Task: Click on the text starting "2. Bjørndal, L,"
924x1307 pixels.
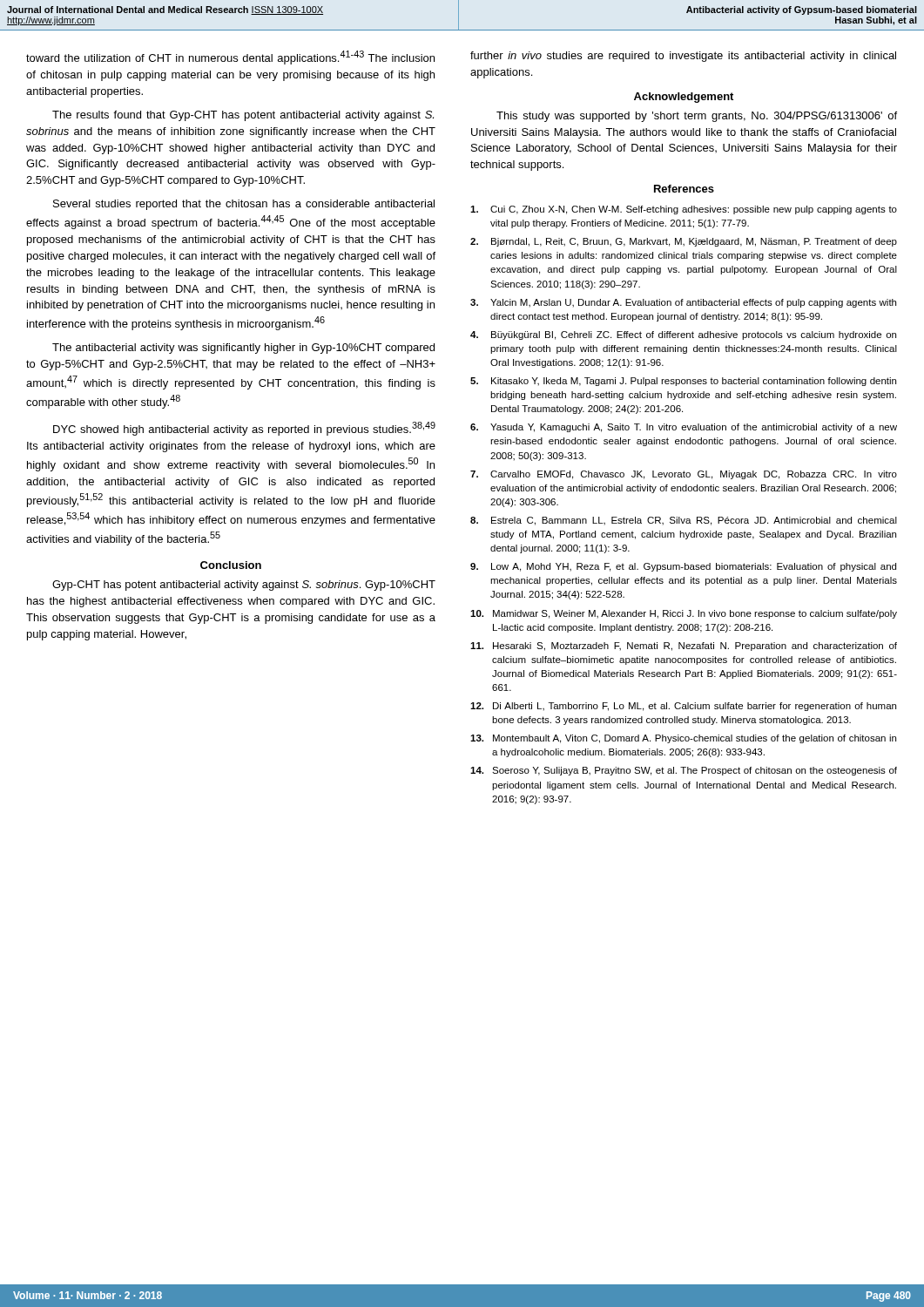Action: pyautogui.click(x=684, y=263)
